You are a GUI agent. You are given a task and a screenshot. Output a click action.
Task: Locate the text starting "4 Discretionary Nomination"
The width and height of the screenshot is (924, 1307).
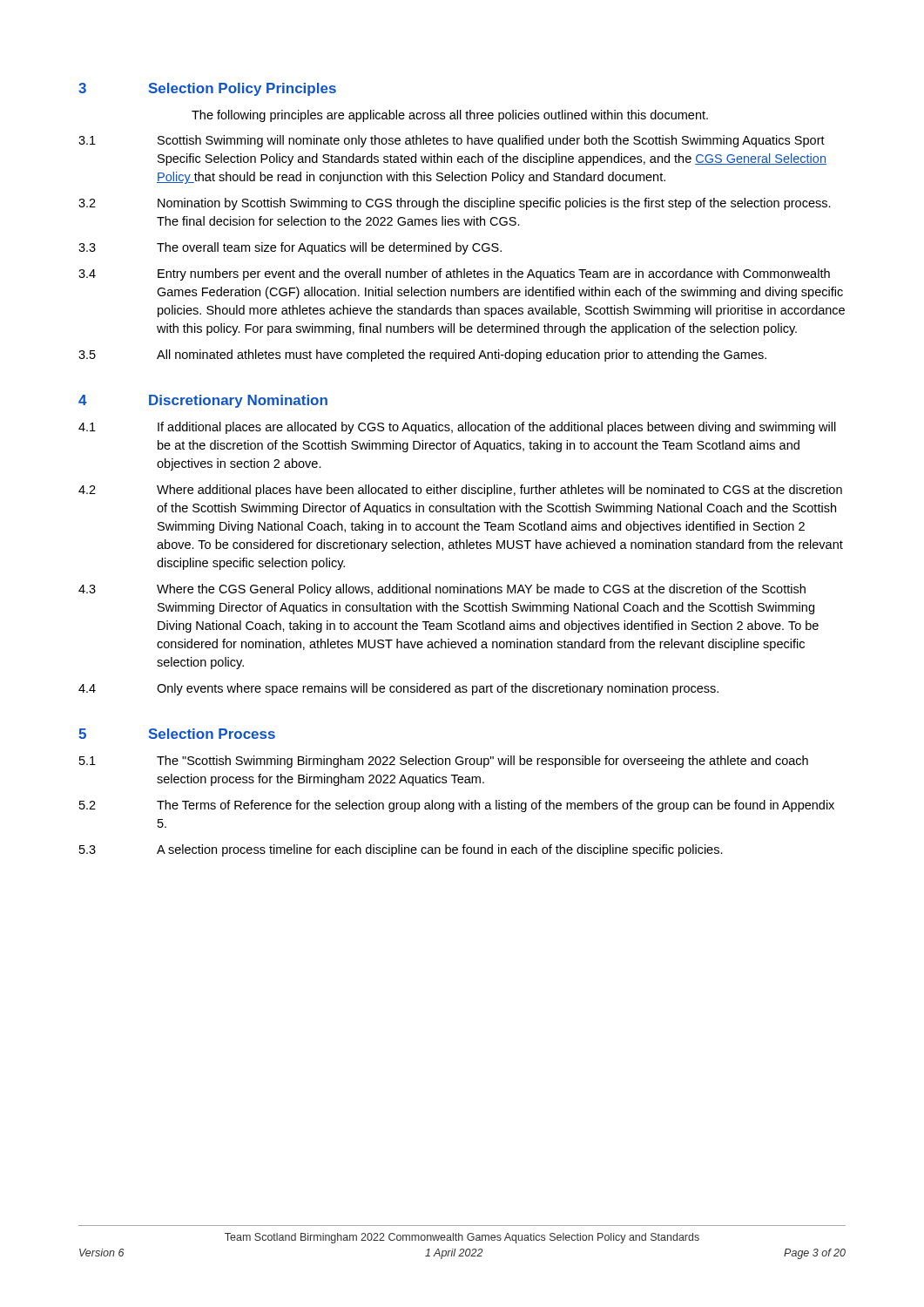(203, 401)
